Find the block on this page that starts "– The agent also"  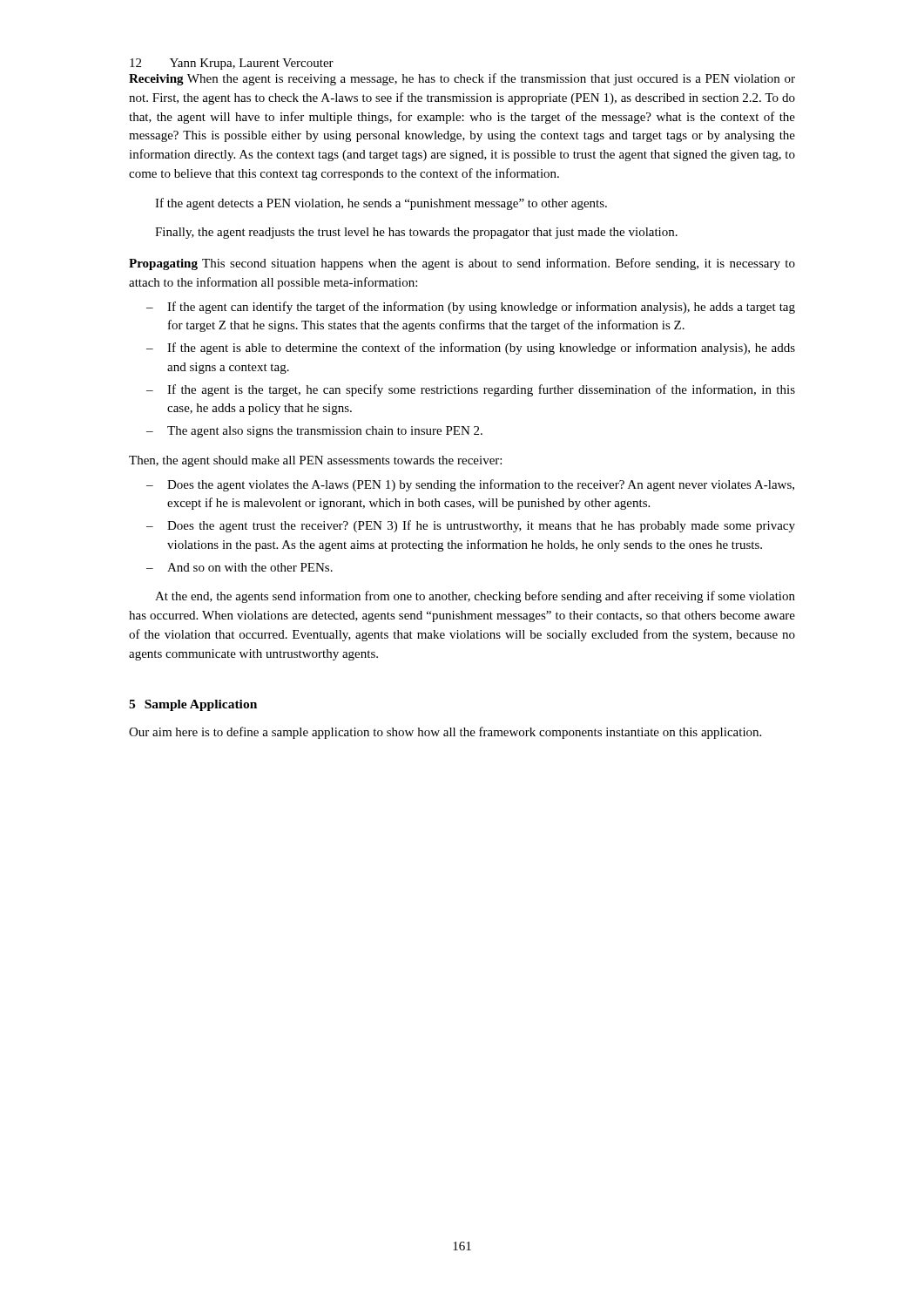point(471,431)
